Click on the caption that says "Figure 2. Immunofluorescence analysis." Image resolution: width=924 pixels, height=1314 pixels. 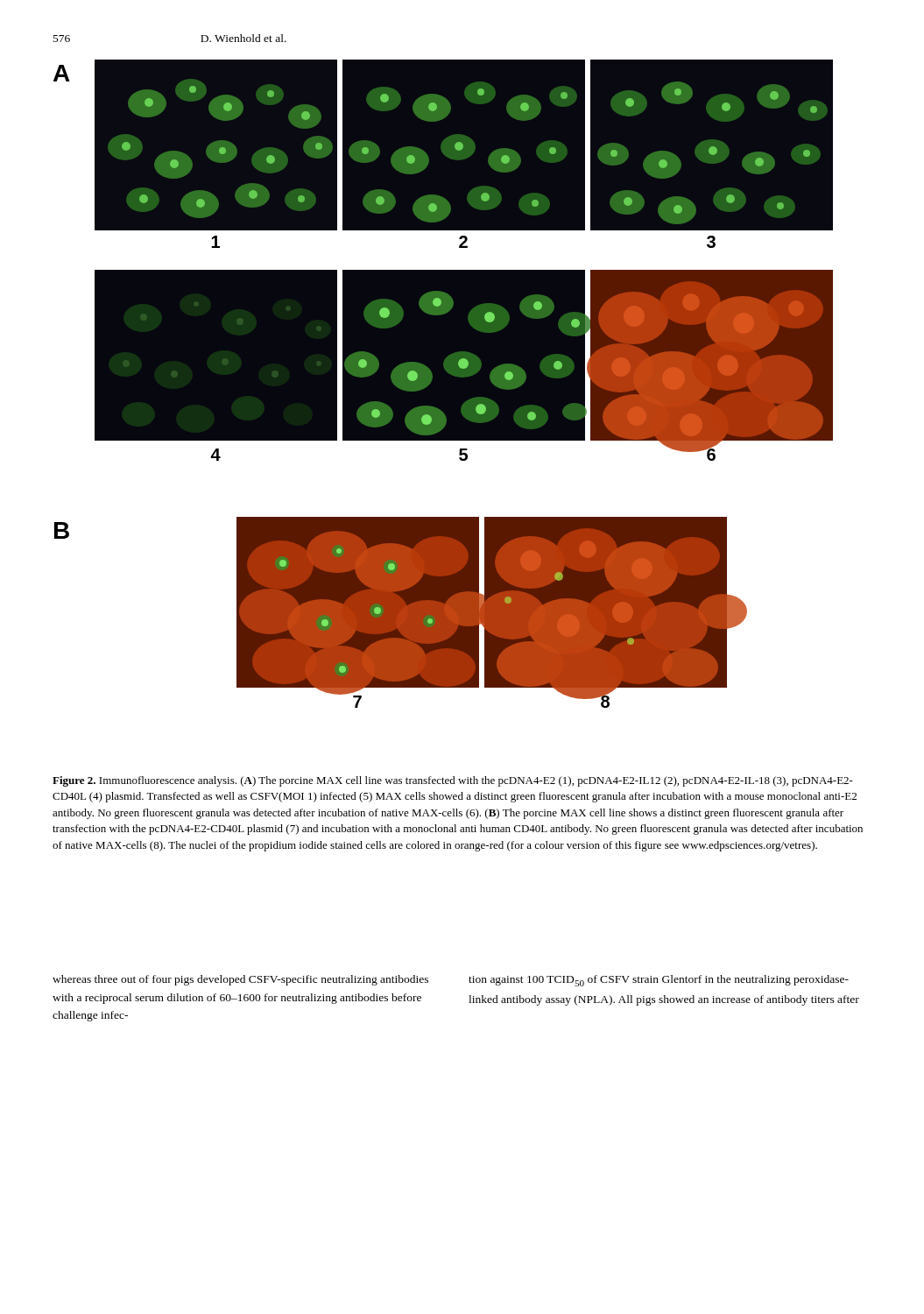tap(458, 812)
